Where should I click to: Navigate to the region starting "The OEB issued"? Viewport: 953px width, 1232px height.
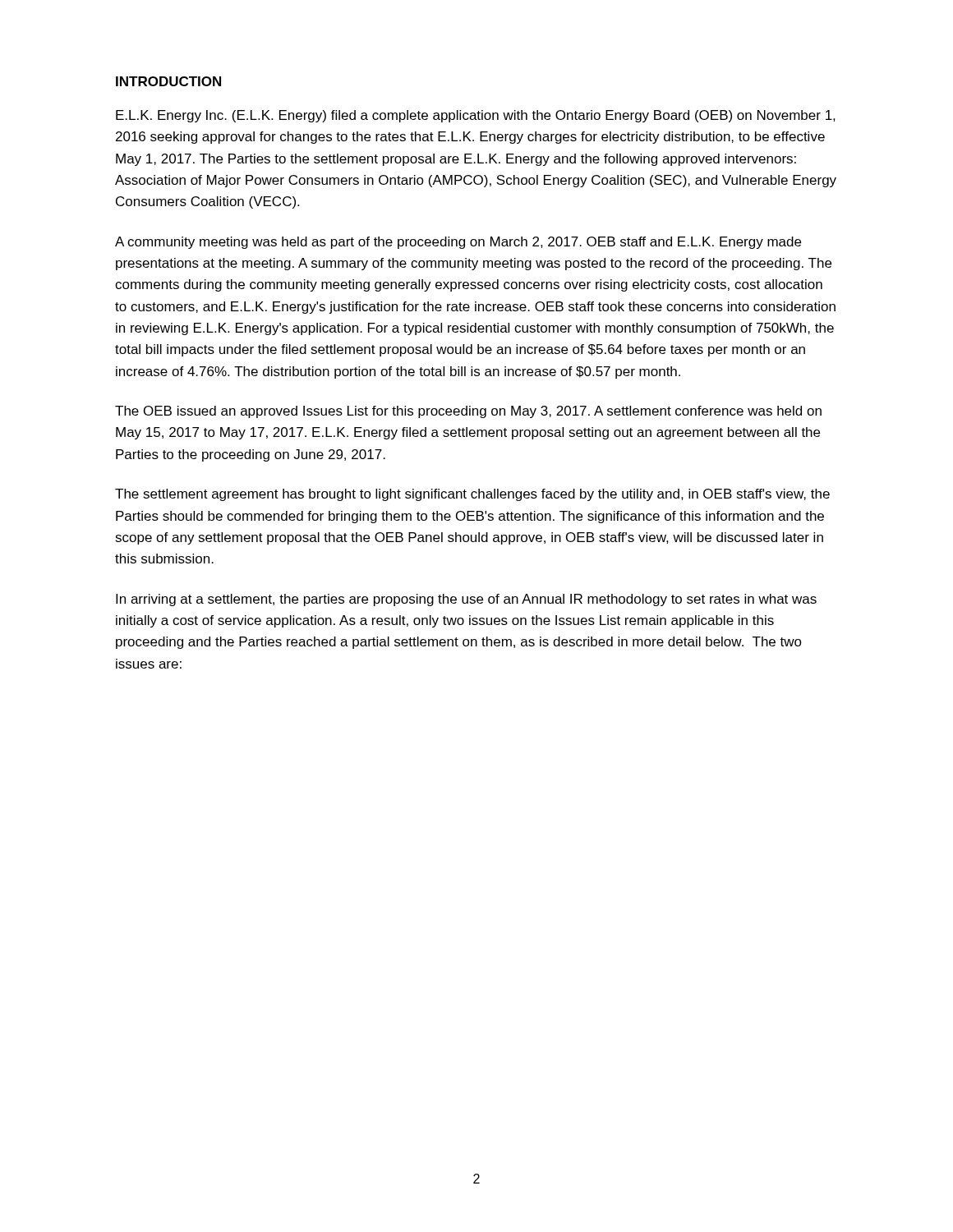tap(469, 433)
